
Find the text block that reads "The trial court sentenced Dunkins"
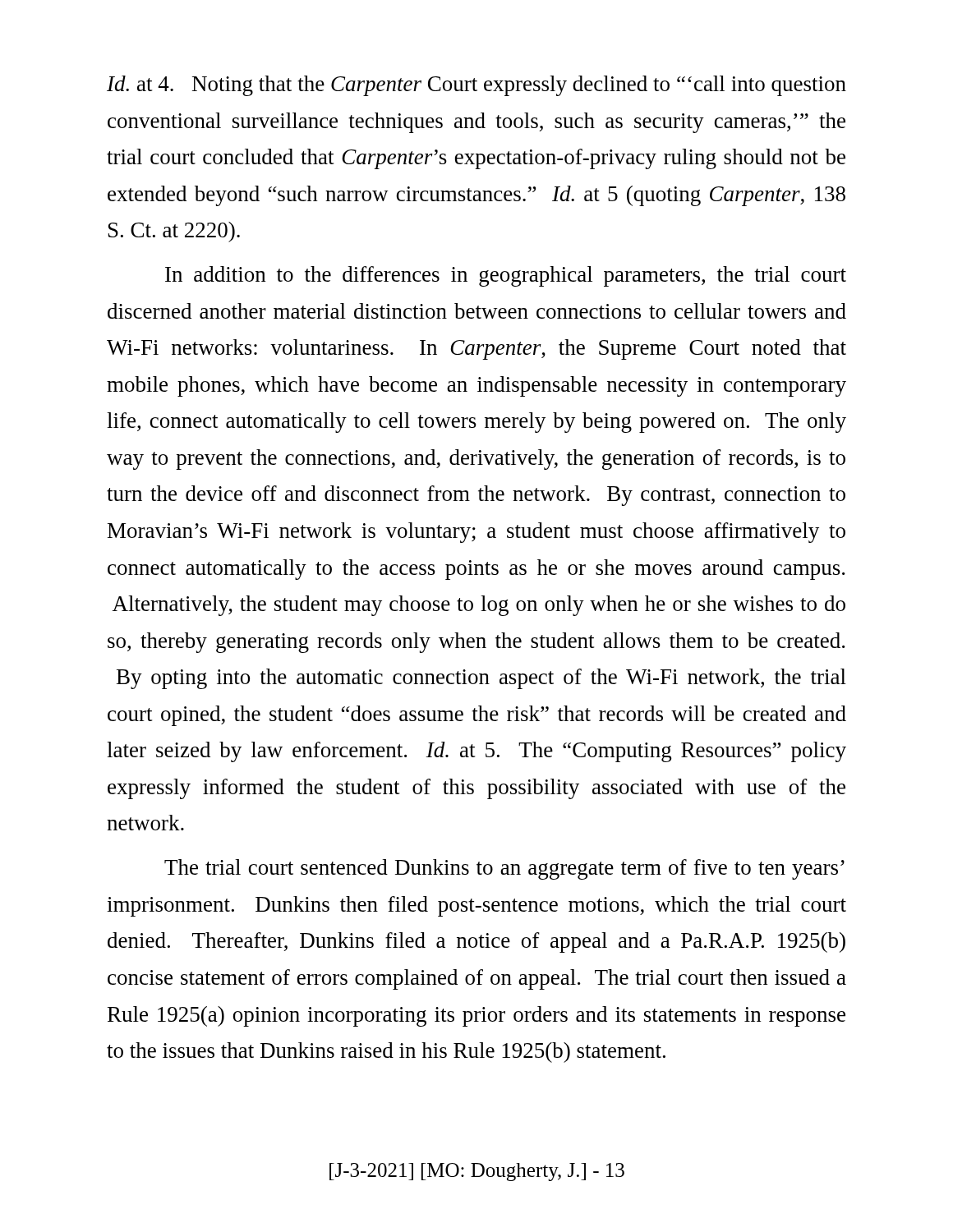(x=476, y=959)
